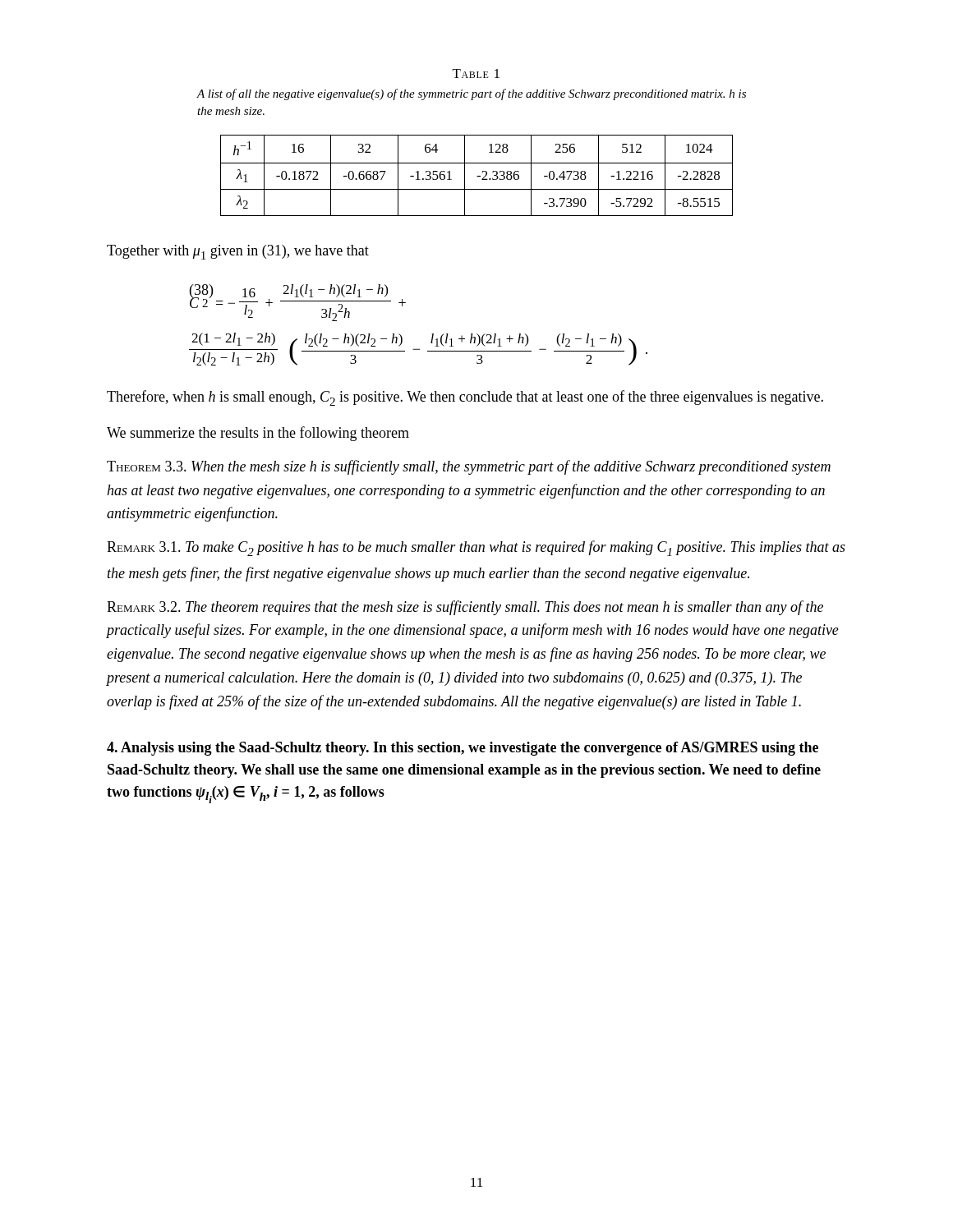Find the text starting "4. Analysis using the Saad-Schultz theory. In this"
953x1232 pixels.
pyautogui.click(x=464, y=772)
